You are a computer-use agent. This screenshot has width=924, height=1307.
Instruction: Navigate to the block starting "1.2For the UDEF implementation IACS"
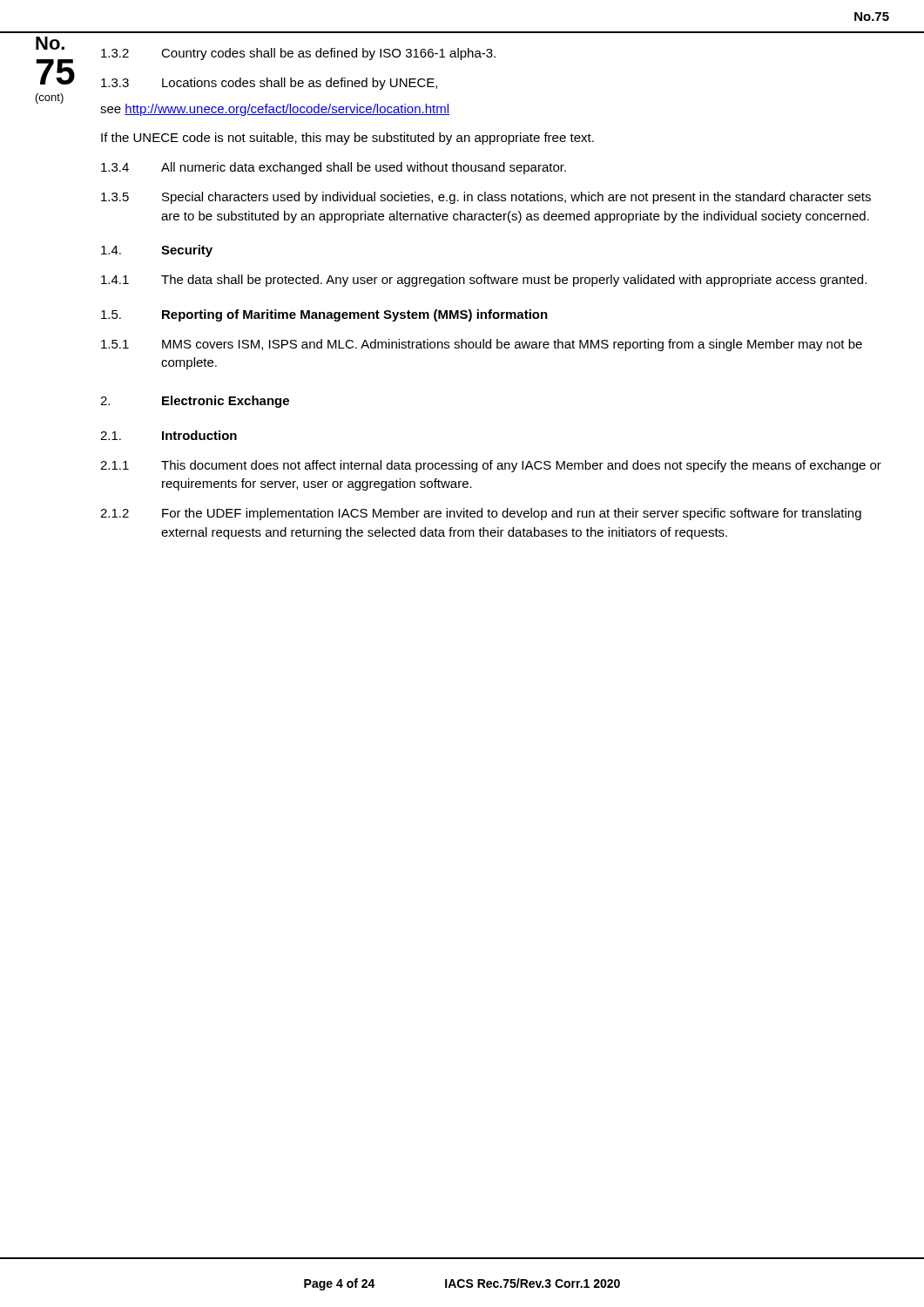[x=492, y=523]
